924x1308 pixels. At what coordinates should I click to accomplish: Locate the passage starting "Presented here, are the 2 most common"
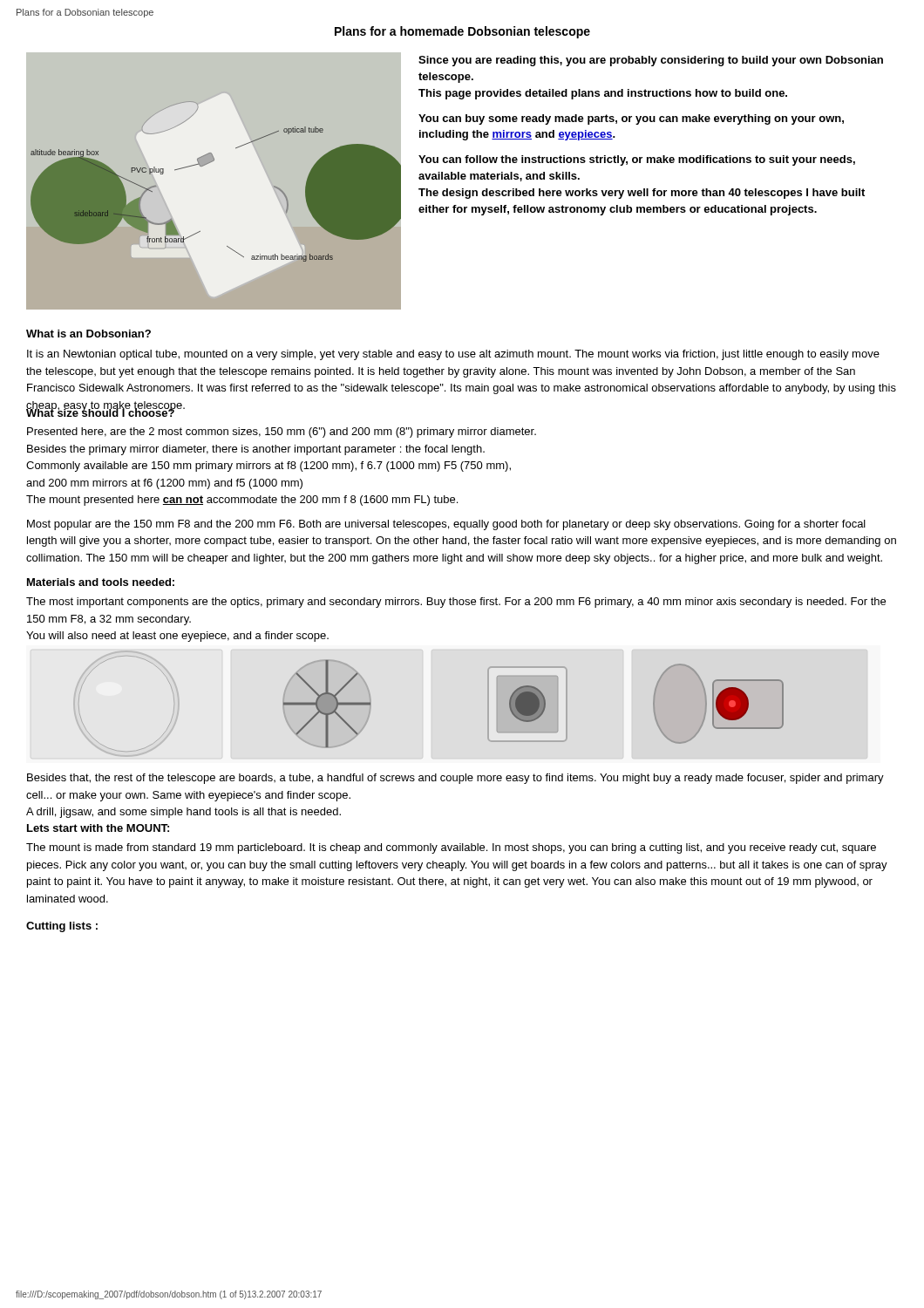pos(462,494)
